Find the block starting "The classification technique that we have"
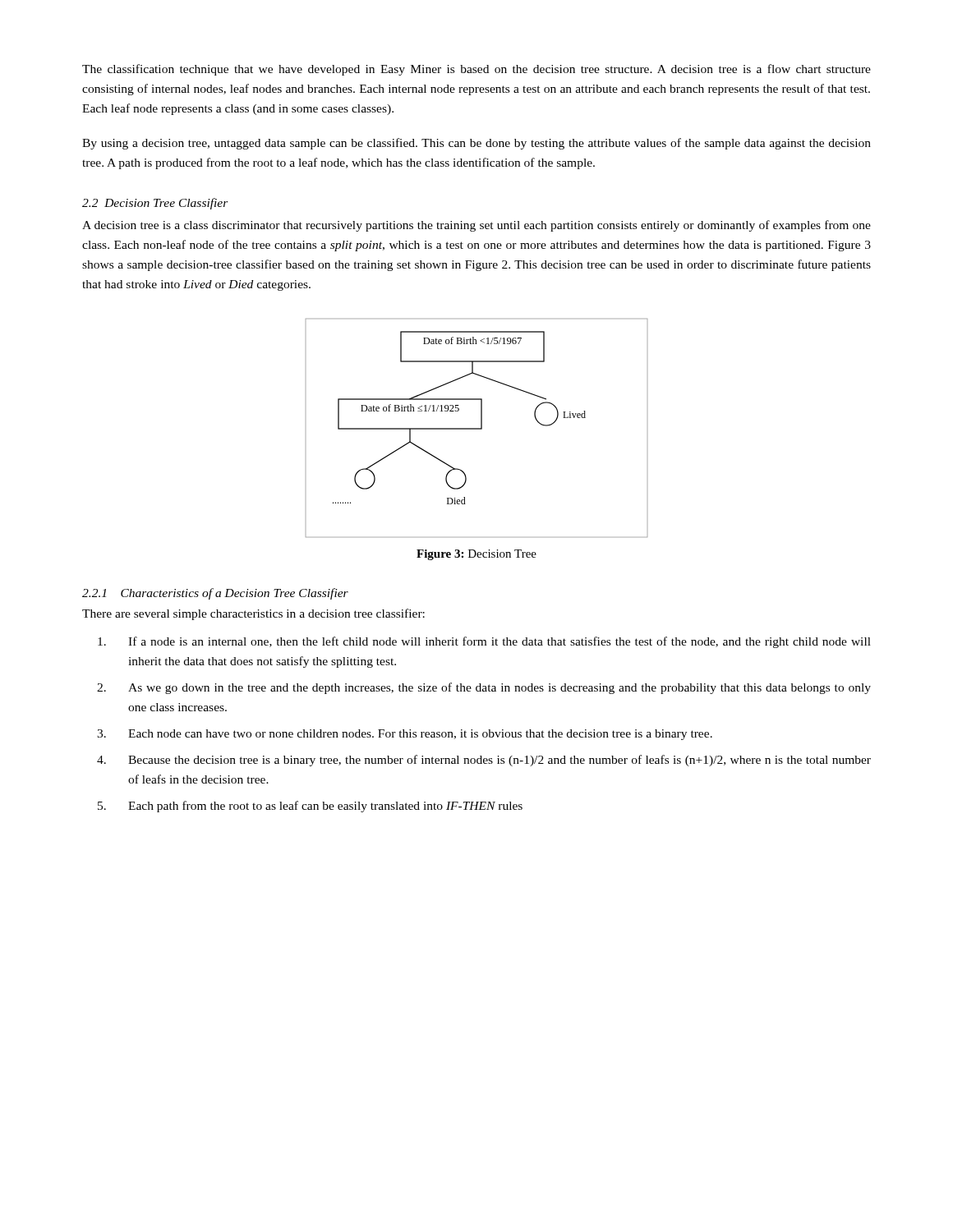 476,88
